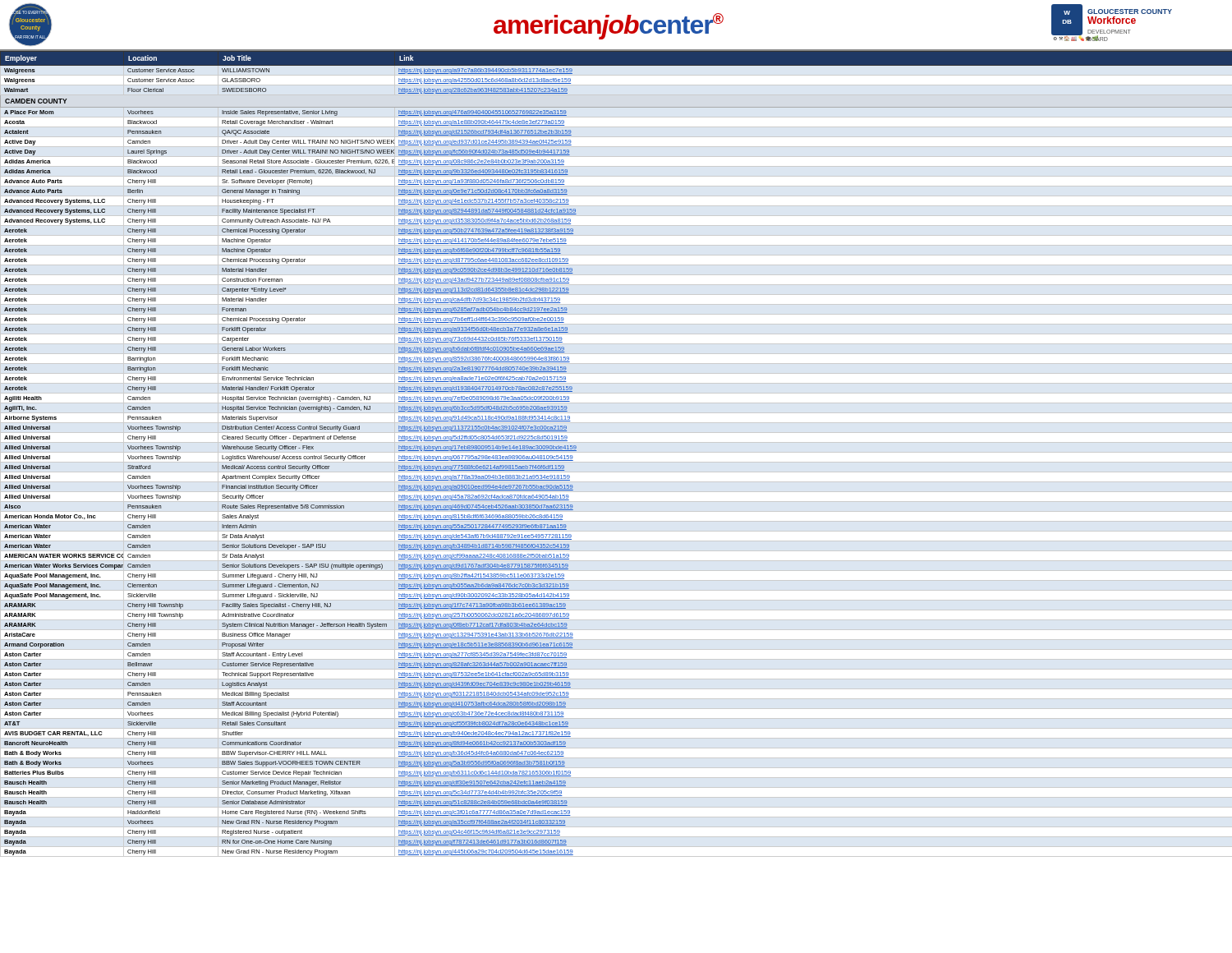This screenshot has height=953, width=1232.
Task: Find the table that mentions "Summer Lifeguard - Cherry"
Action: (616, 501)
